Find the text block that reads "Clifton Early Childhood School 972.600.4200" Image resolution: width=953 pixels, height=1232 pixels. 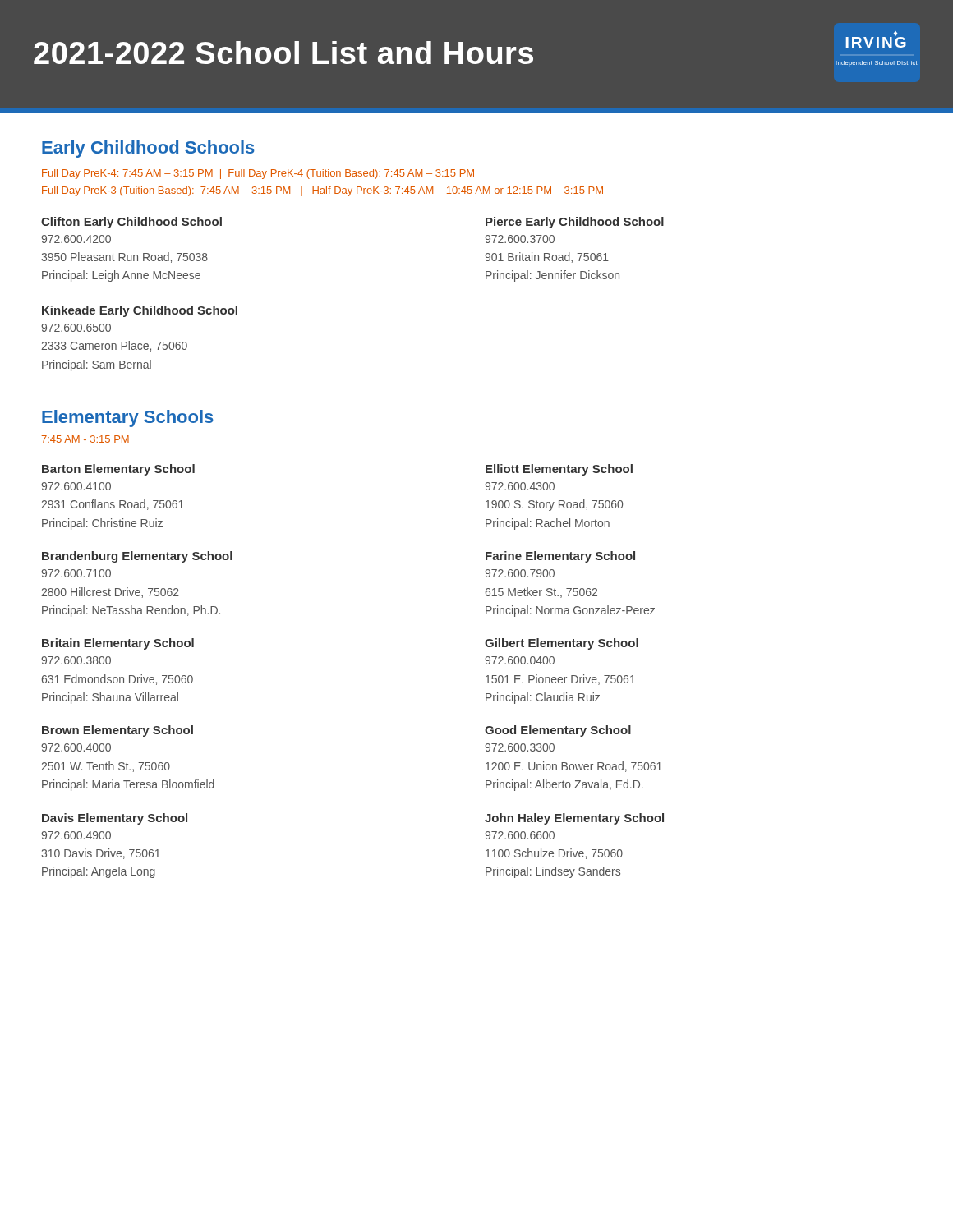(131, 223)
